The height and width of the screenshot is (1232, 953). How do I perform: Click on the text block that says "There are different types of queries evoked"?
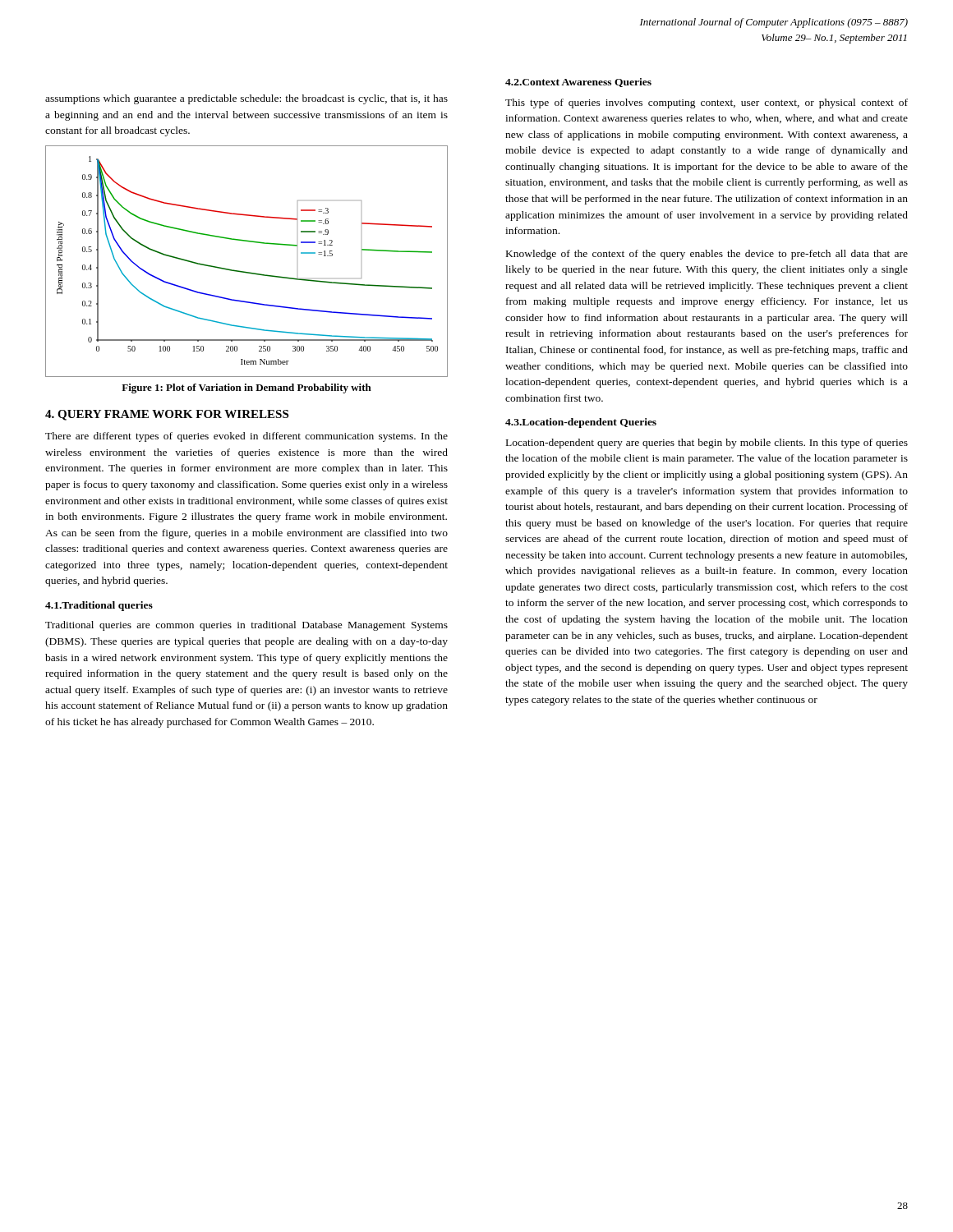click(x=246, y=508)
